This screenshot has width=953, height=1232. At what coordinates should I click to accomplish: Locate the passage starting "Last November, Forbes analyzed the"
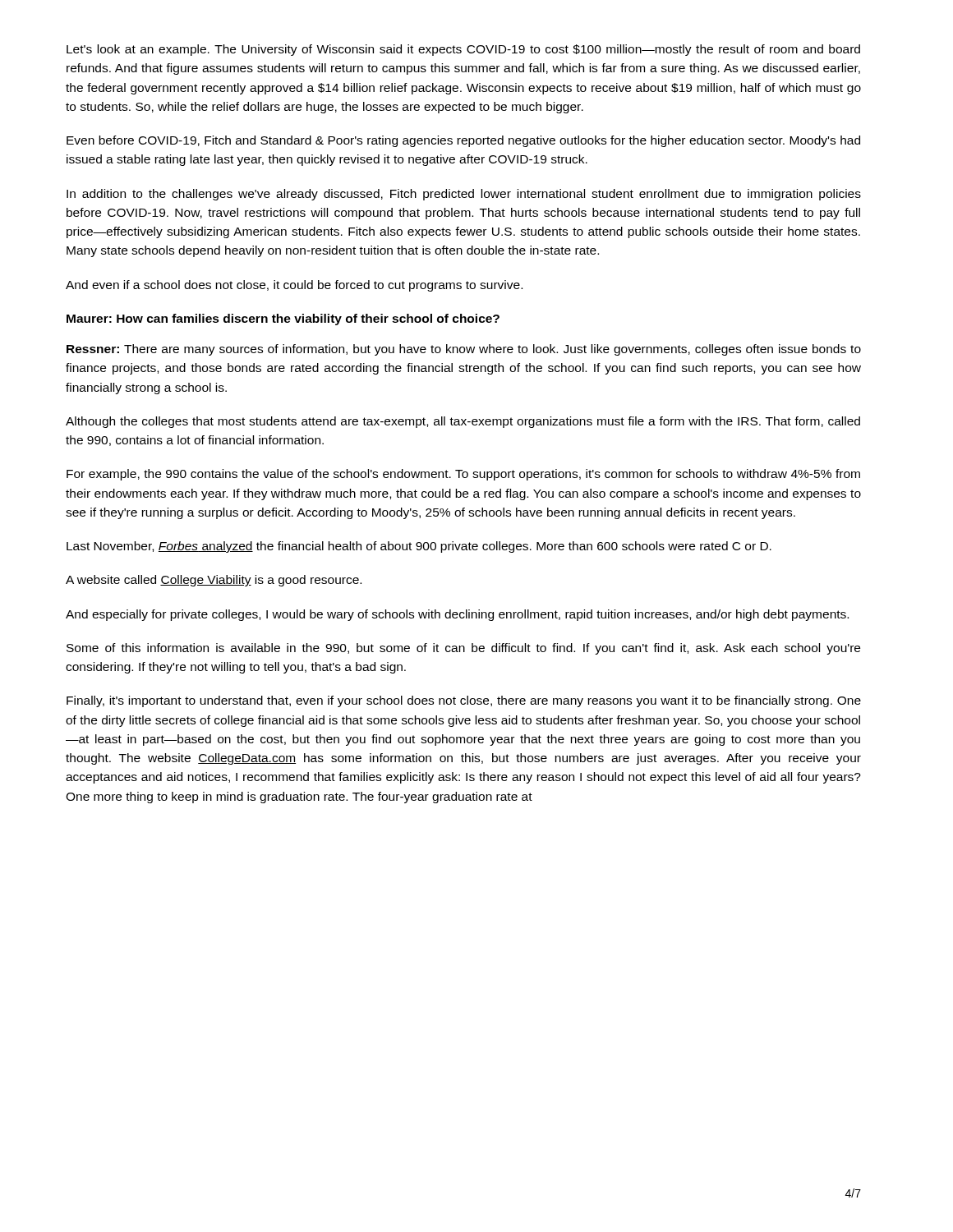coord(419,546)
